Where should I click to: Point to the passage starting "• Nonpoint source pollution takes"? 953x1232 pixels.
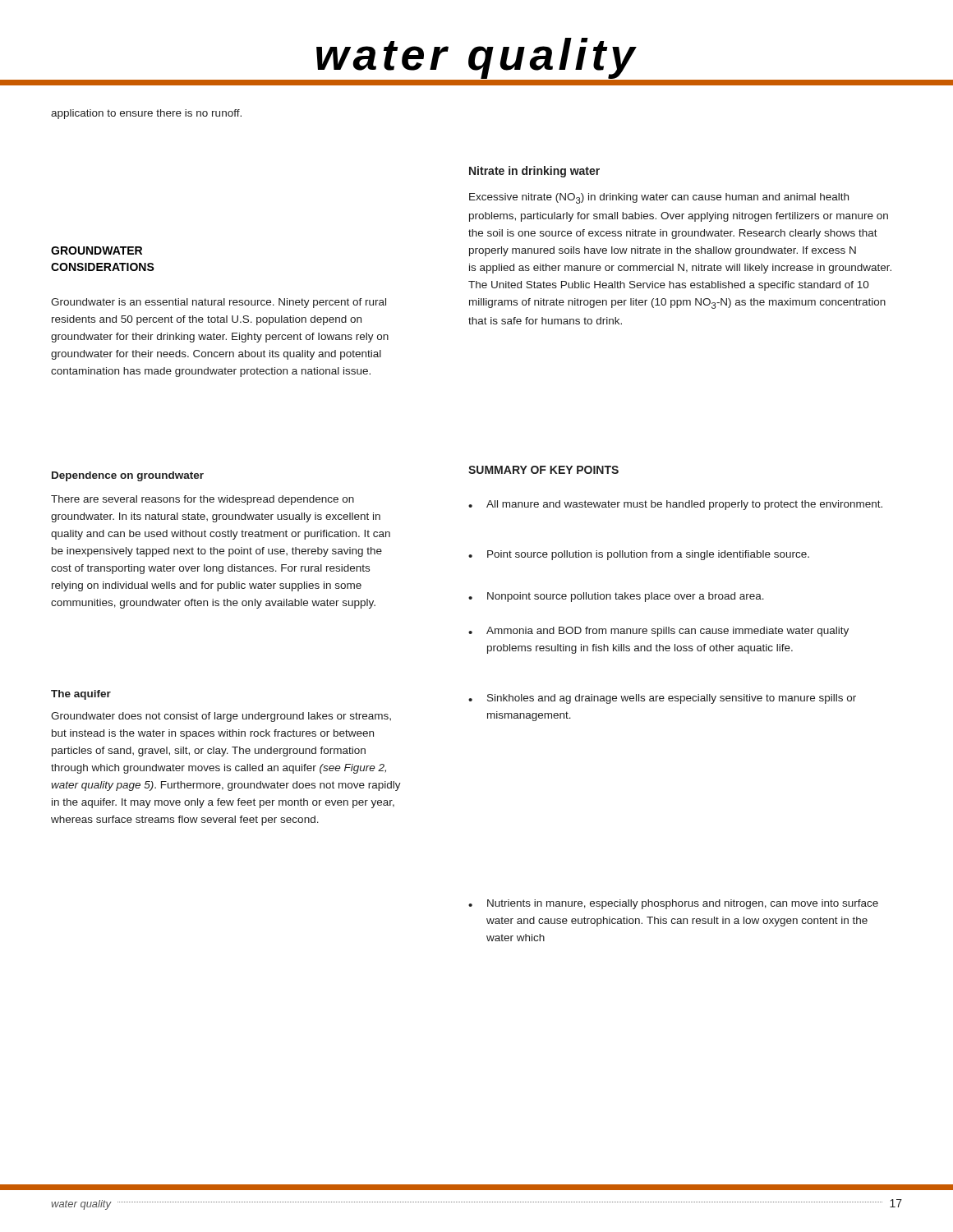pyautogui.click(x=616, y=598)
